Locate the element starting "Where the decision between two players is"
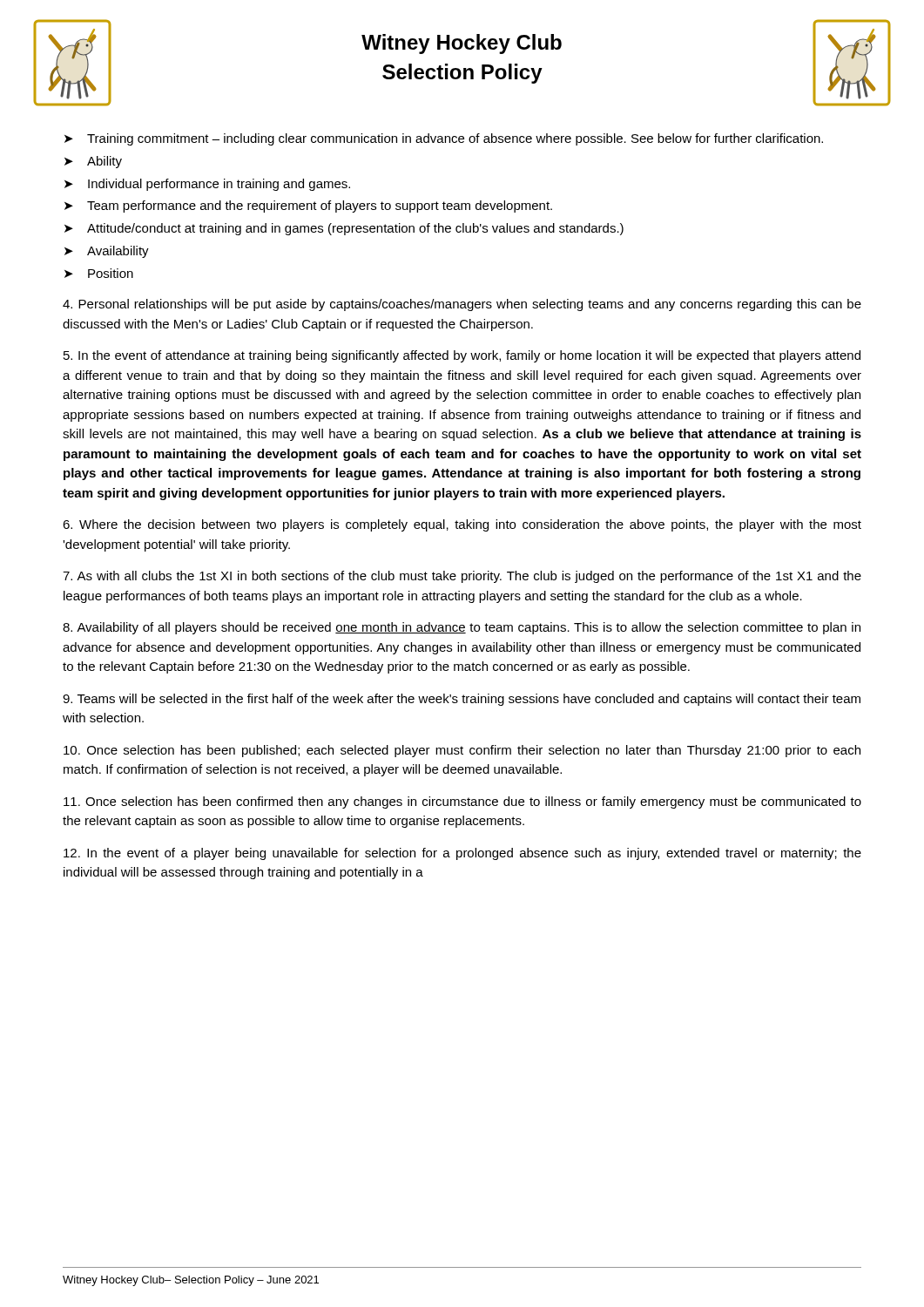 (x=462, y=534)
